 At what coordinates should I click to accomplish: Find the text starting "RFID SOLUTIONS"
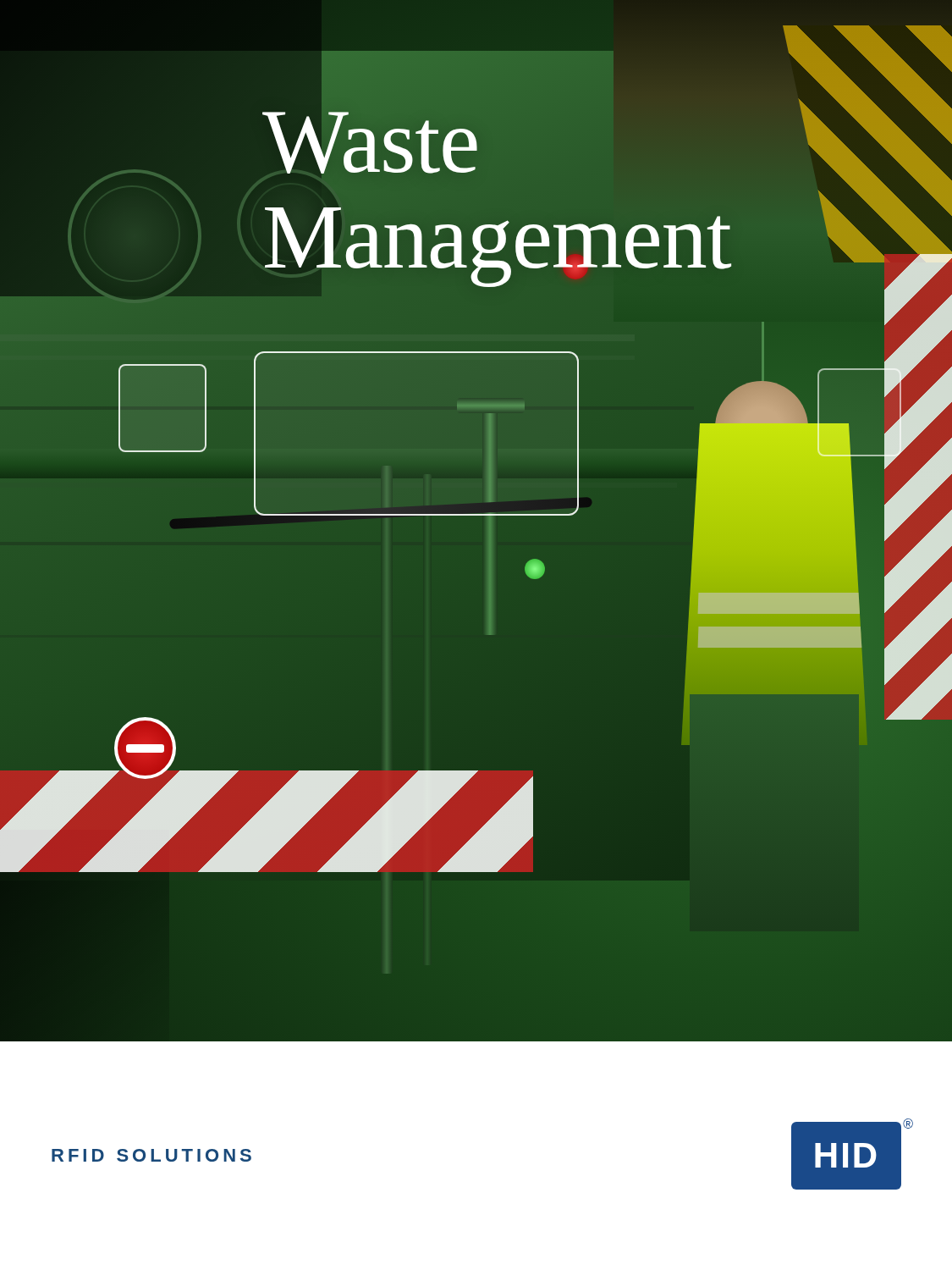coord(153,1155)
